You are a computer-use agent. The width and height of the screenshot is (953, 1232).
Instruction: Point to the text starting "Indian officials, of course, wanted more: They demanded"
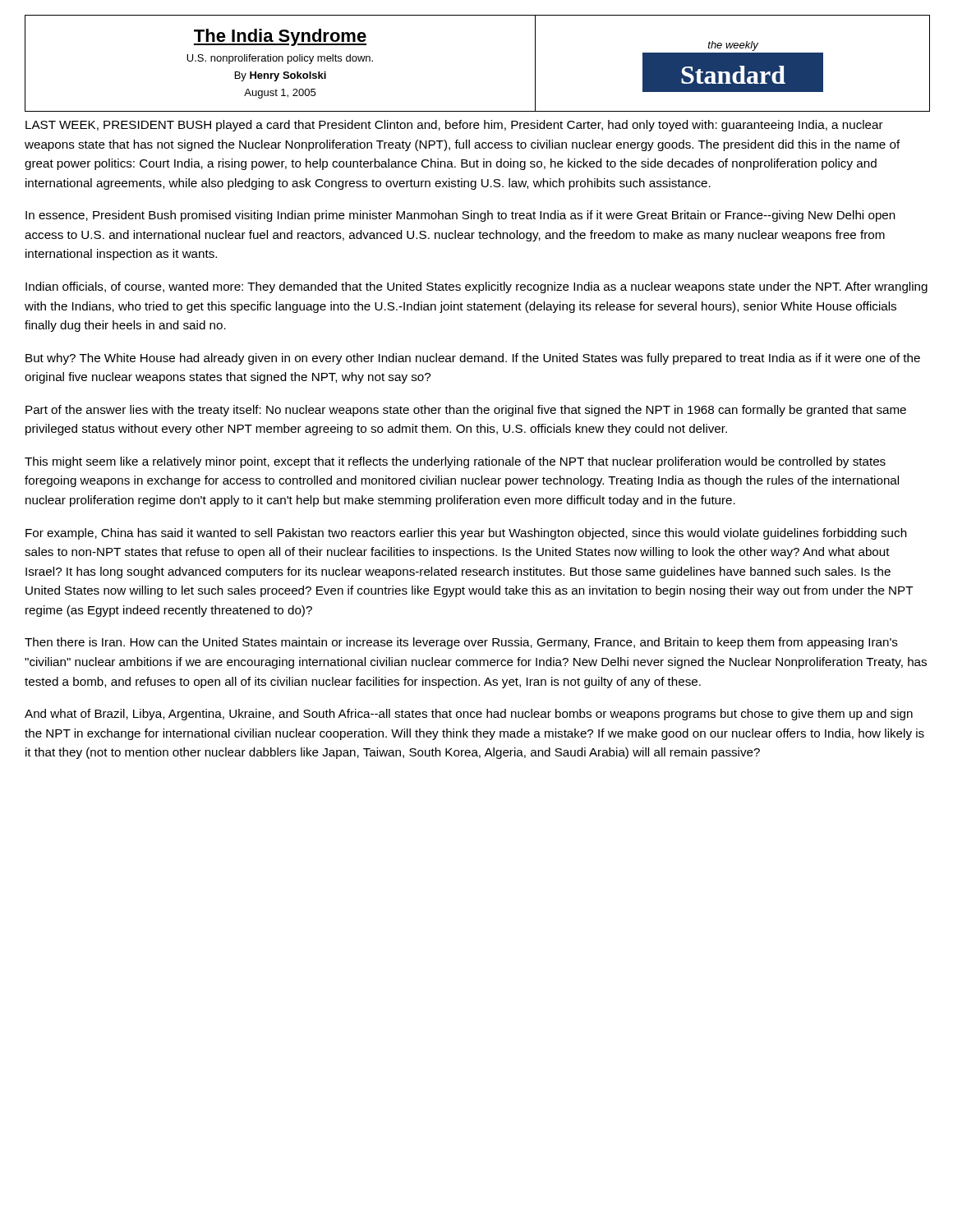pos(476,306)
